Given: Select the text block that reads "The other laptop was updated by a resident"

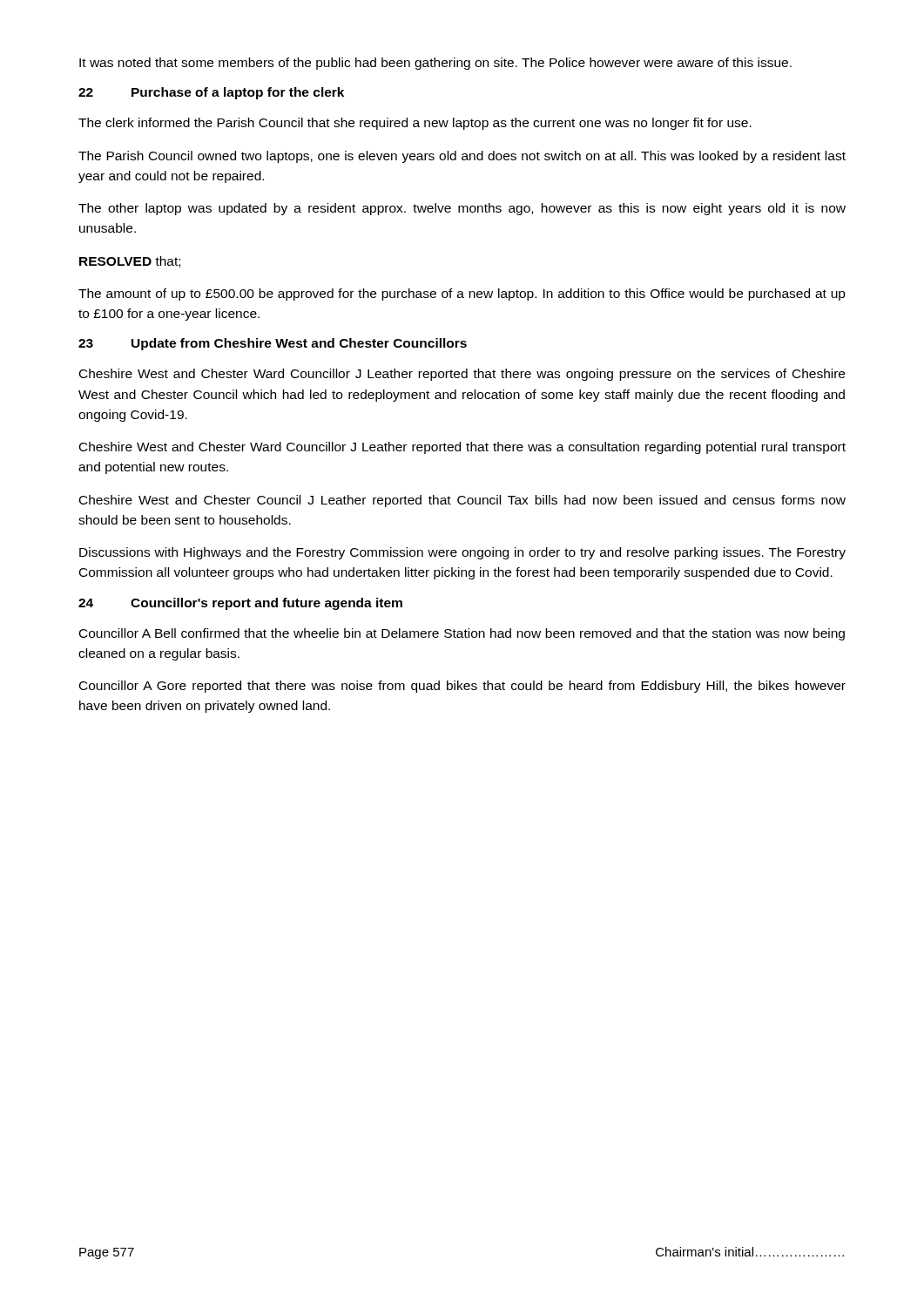Looking at the screenshot, I should coord(462,218).
